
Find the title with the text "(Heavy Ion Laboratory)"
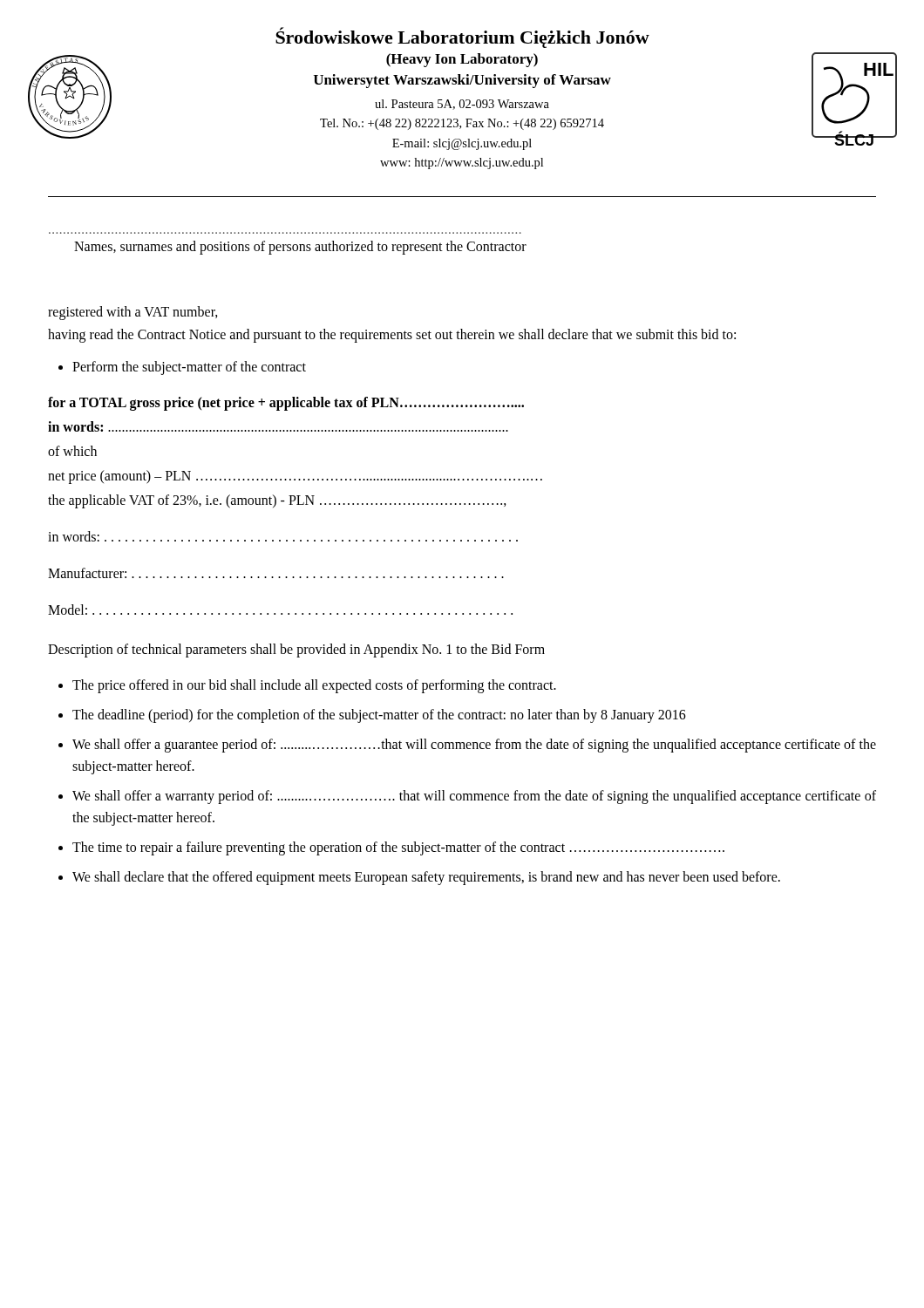click(462, 59)
